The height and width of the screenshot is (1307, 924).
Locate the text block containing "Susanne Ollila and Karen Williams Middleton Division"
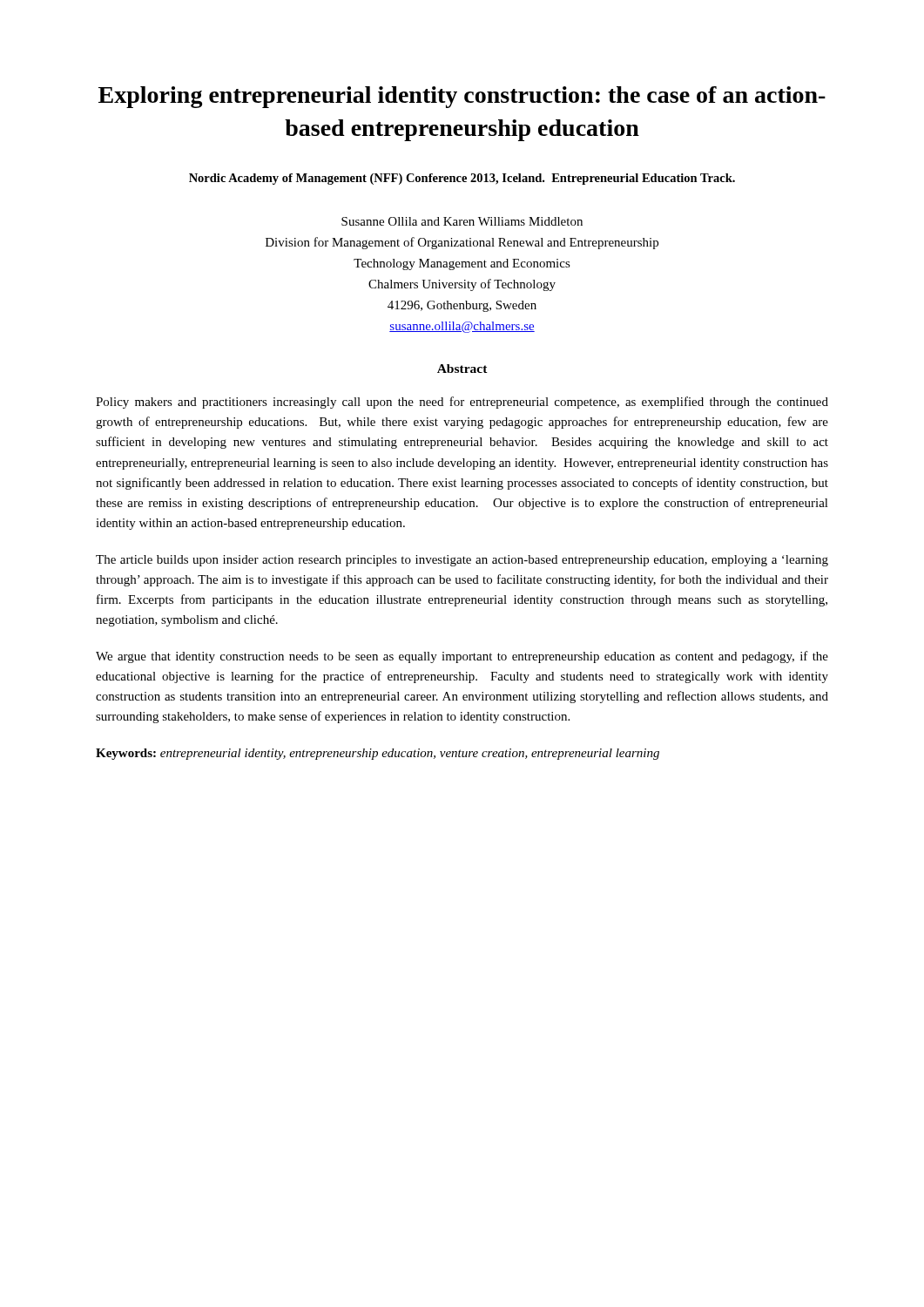[x=462, y=273]
